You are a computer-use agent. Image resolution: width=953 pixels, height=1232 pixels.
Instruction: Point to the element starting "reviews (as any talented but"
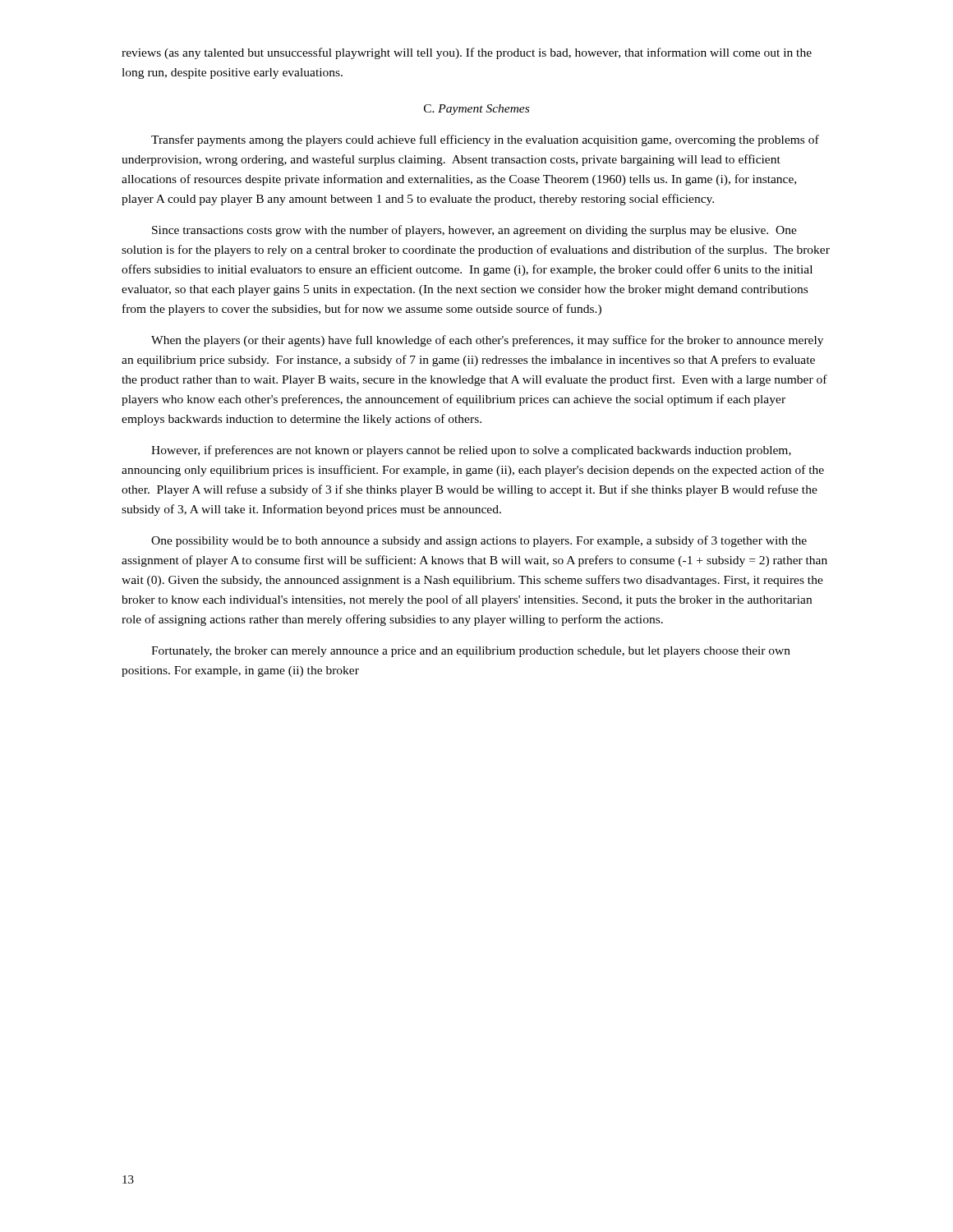[x=467, y=62]
